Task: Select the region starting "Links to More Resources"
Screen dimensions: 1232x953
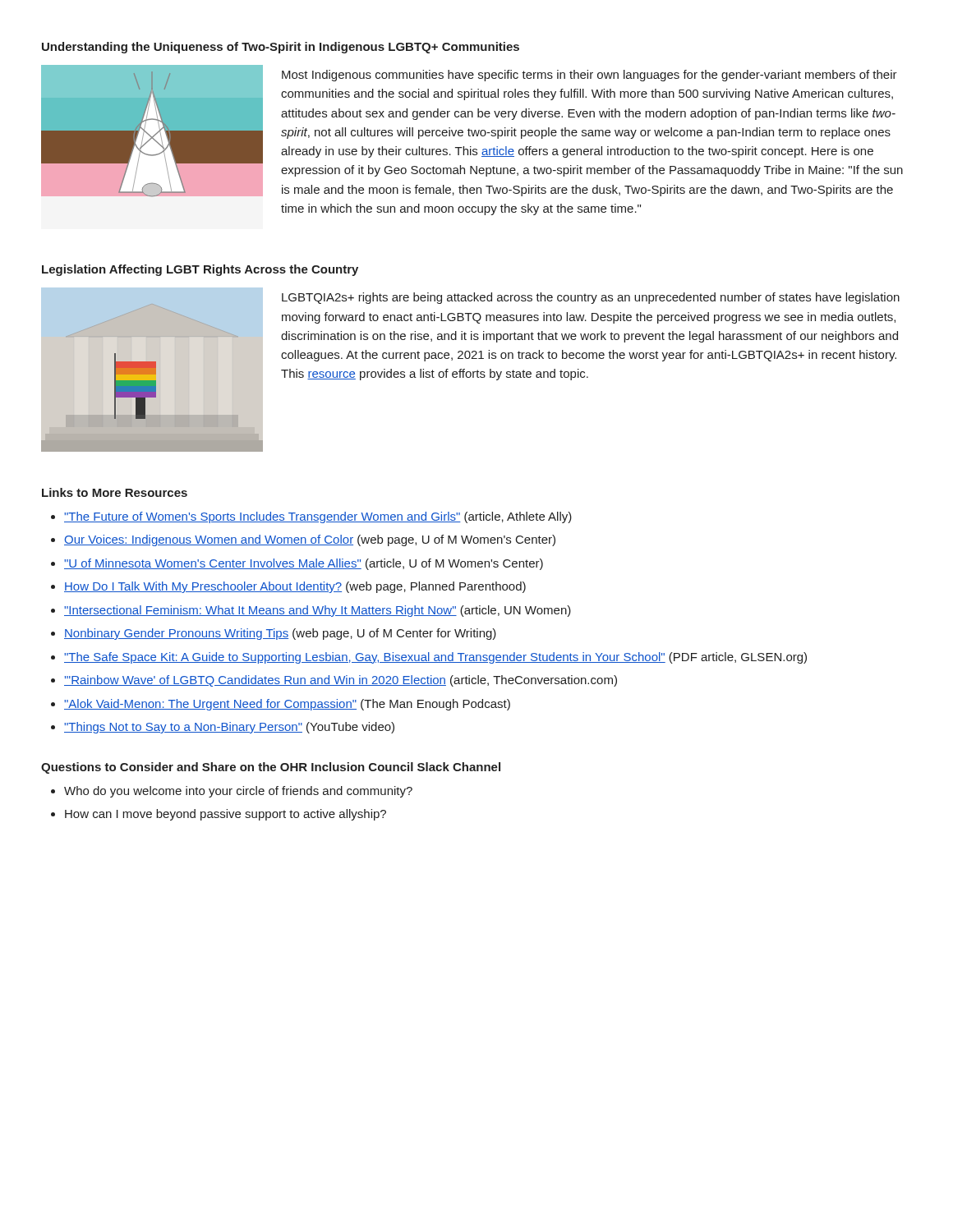Action: click(114, 492)
